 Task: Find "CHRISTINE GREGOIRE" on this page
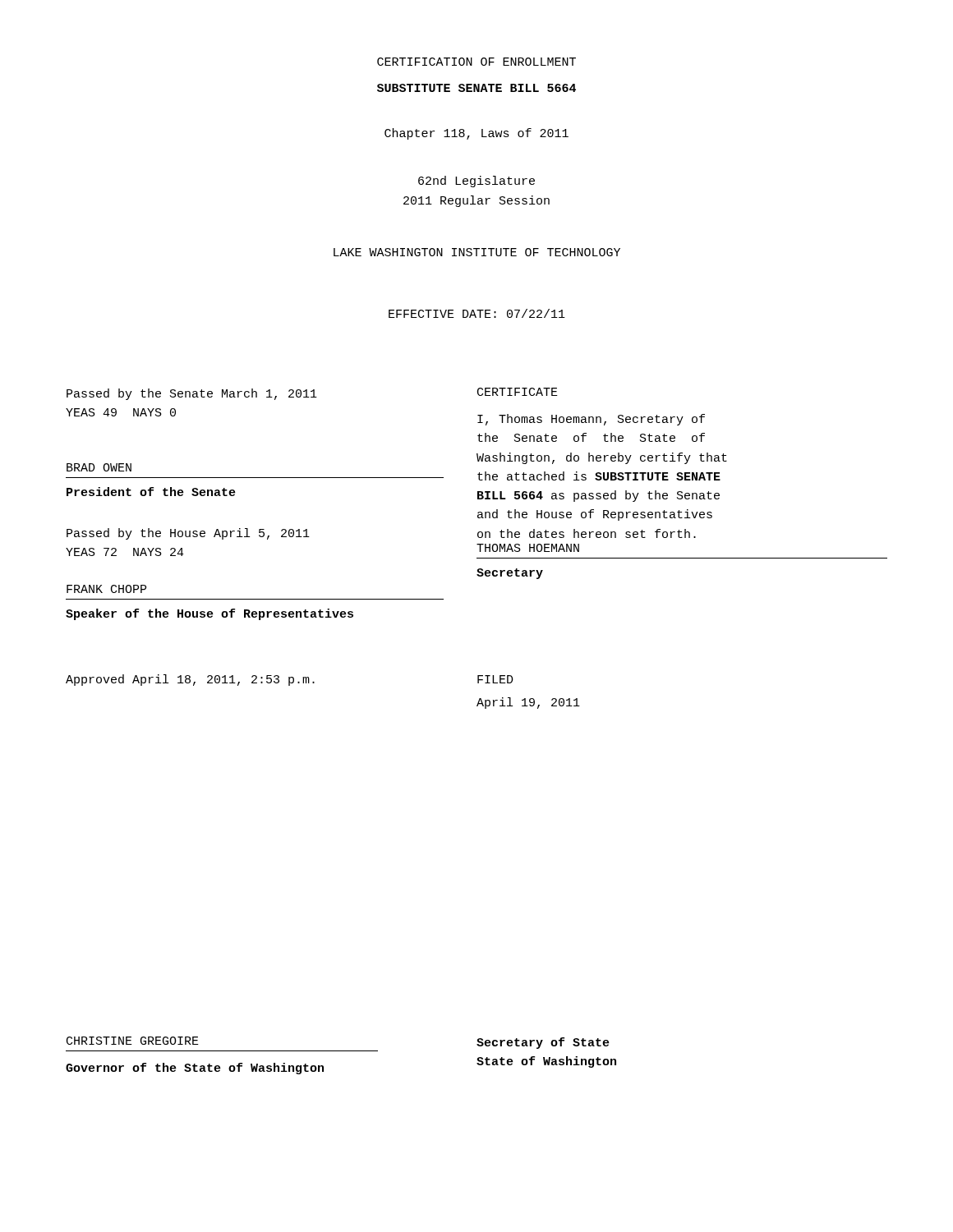pyautogui.click(x=222, y=1043)
